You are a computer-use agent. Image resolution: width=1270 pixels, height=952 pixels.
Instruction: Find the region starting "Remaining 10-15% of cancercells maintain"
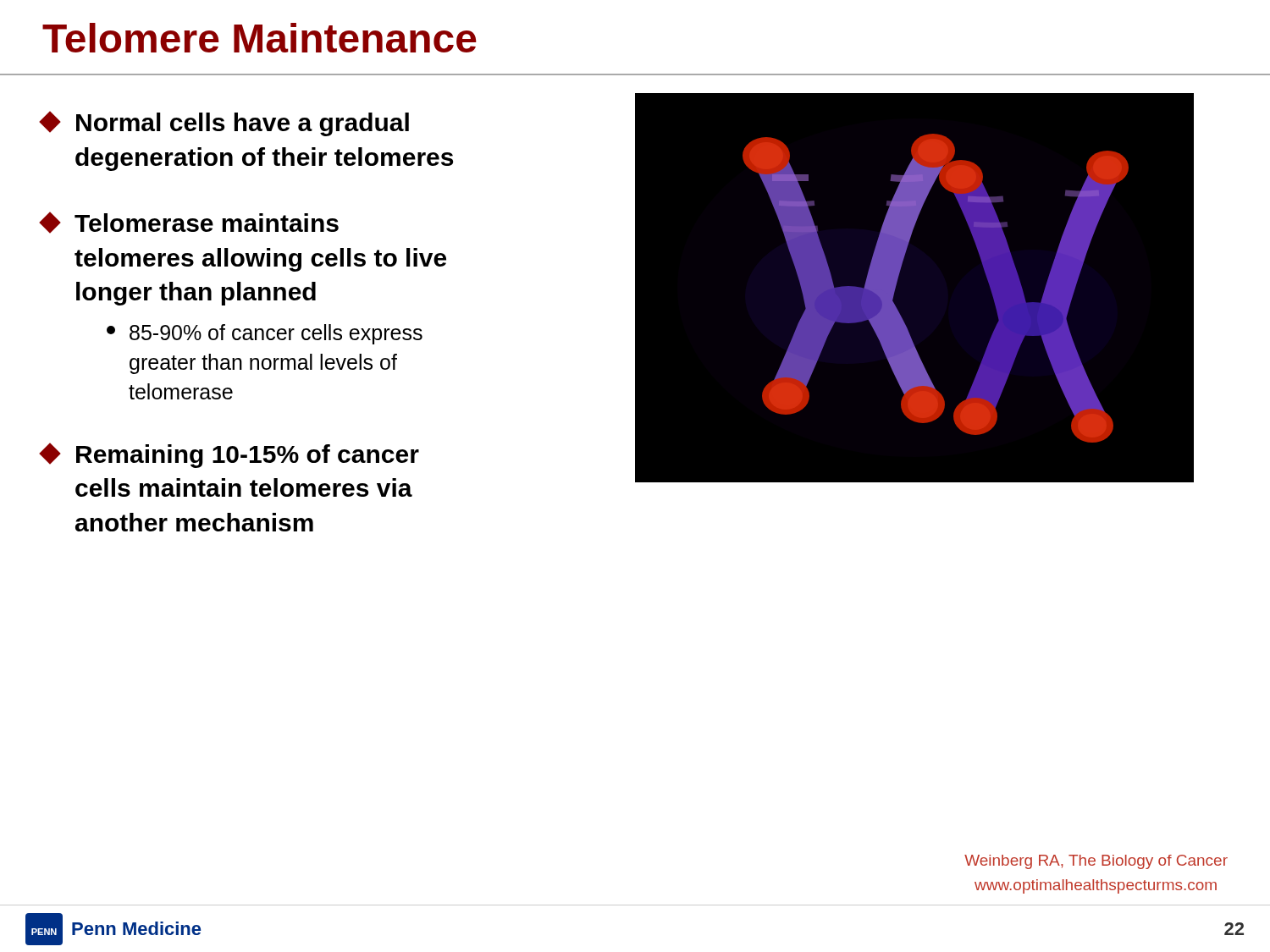(231, 488)
